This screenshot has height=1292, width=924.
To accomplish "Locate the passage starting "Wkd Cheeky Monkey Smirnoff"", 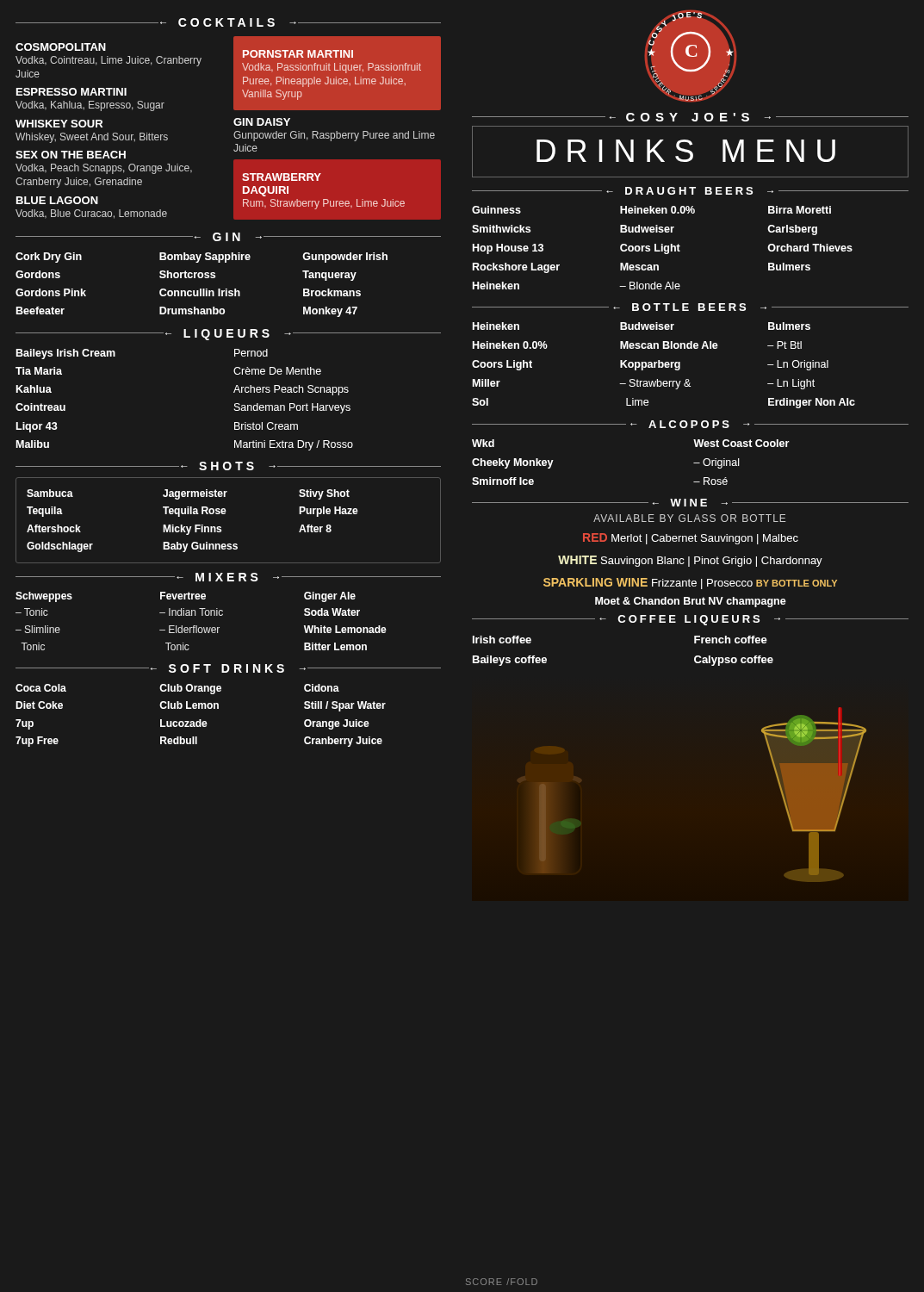I will pos(690,463).
